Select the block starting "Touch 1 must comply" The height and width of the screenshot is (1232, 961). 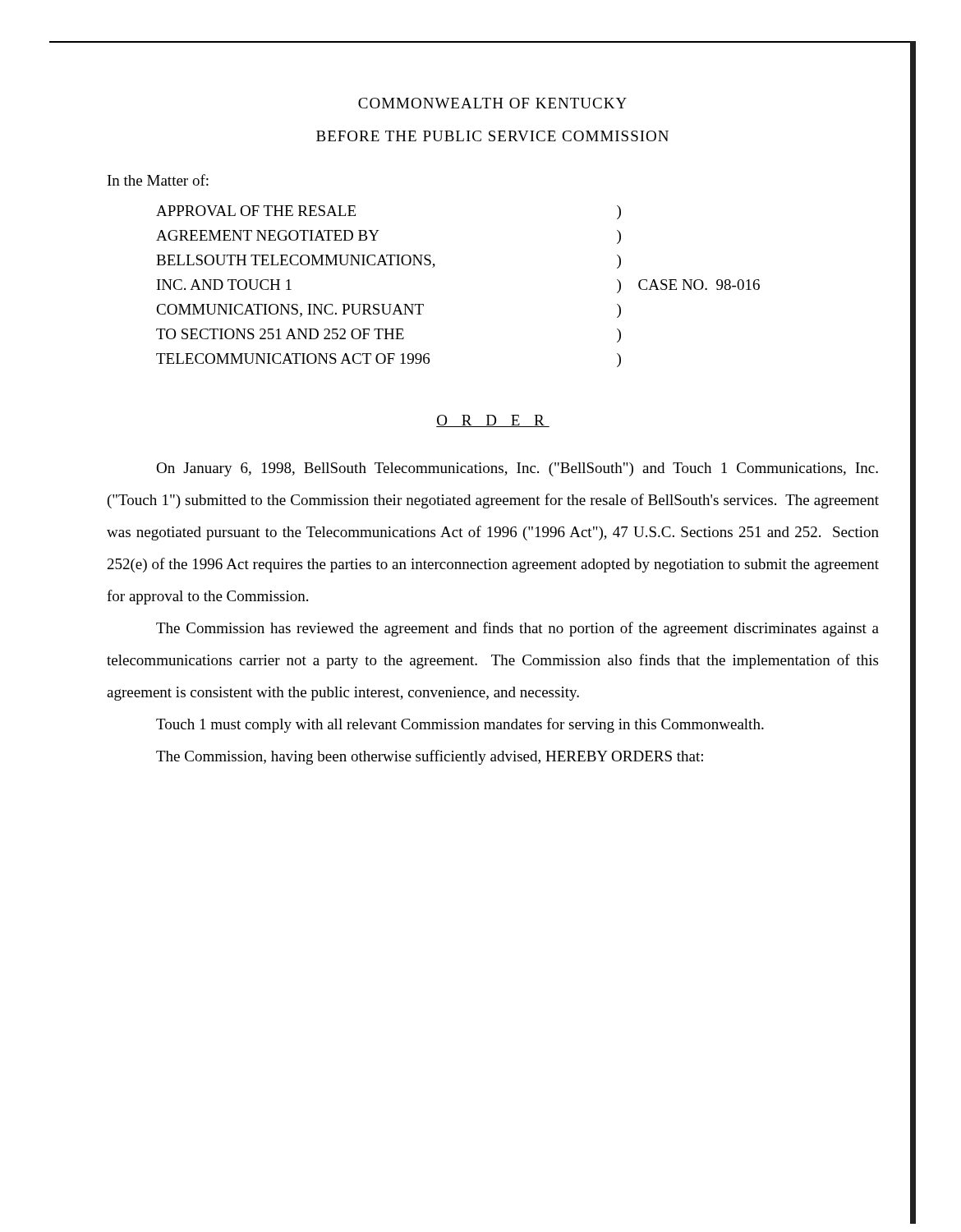tap(460, 724)
